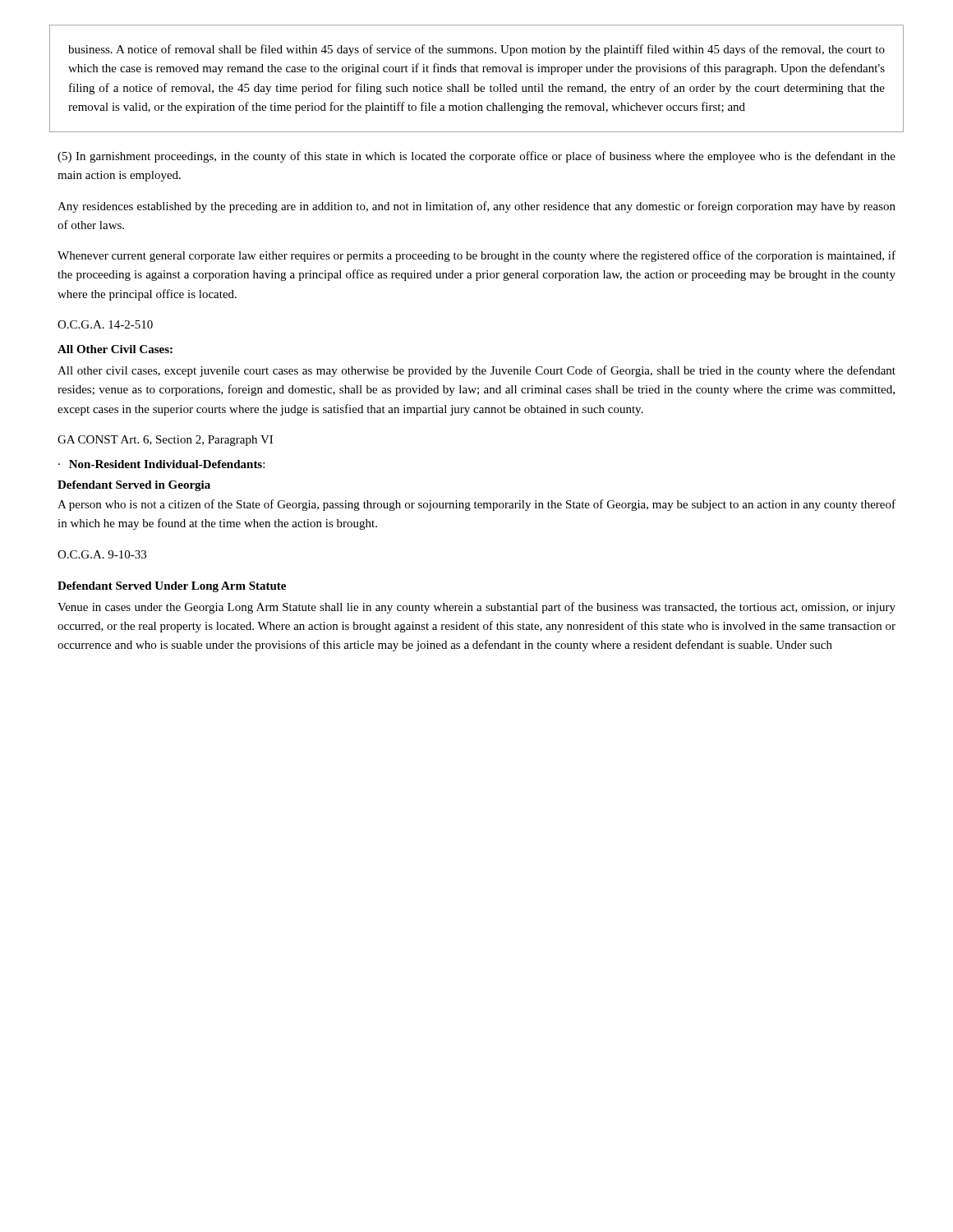Select the text block containing "GA CONST Art. 6,"
Viewport: 953px width, 1232px height.
point(165,439)
